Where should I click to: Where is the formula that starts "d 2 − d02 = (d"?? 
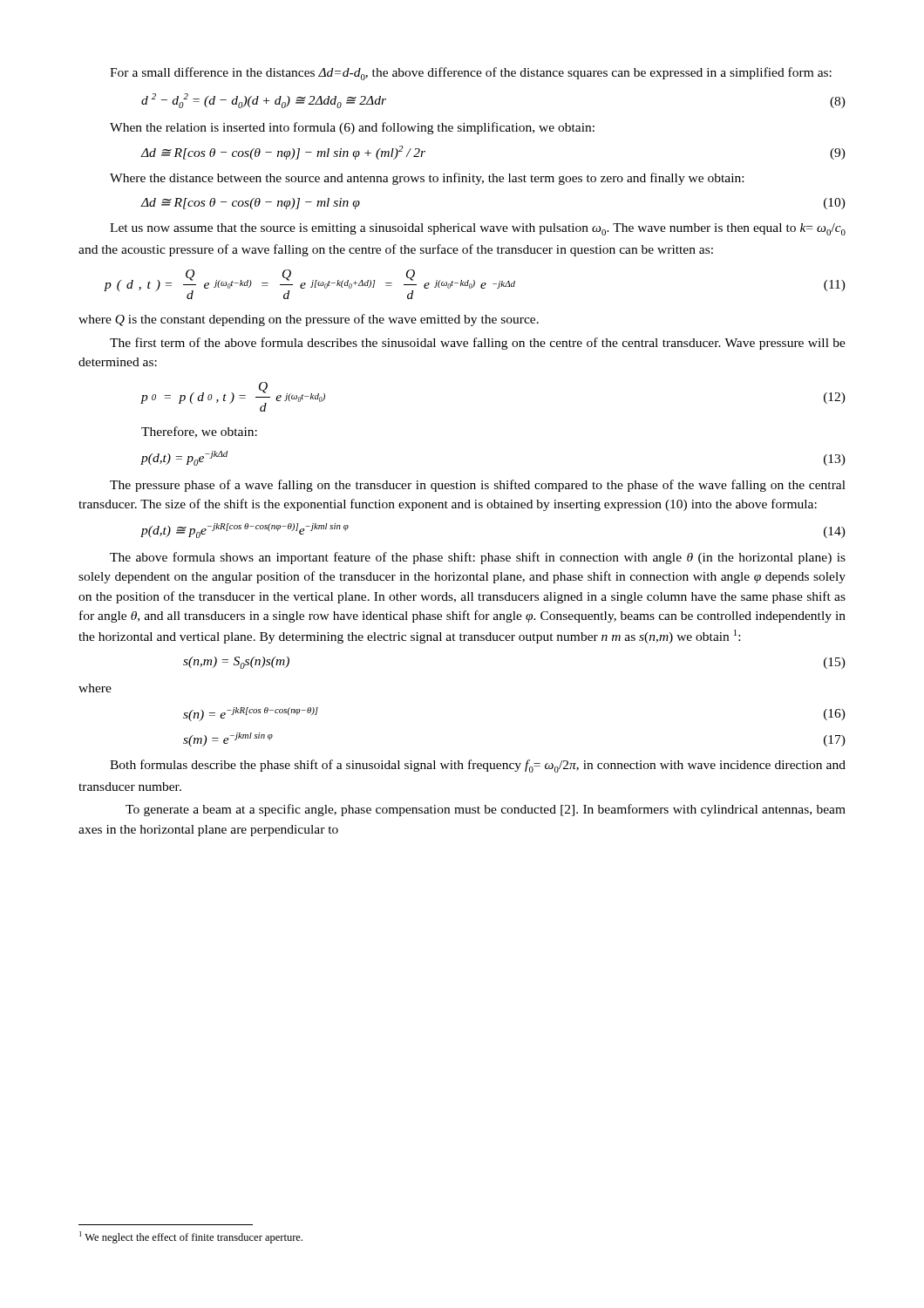[266, 101]
